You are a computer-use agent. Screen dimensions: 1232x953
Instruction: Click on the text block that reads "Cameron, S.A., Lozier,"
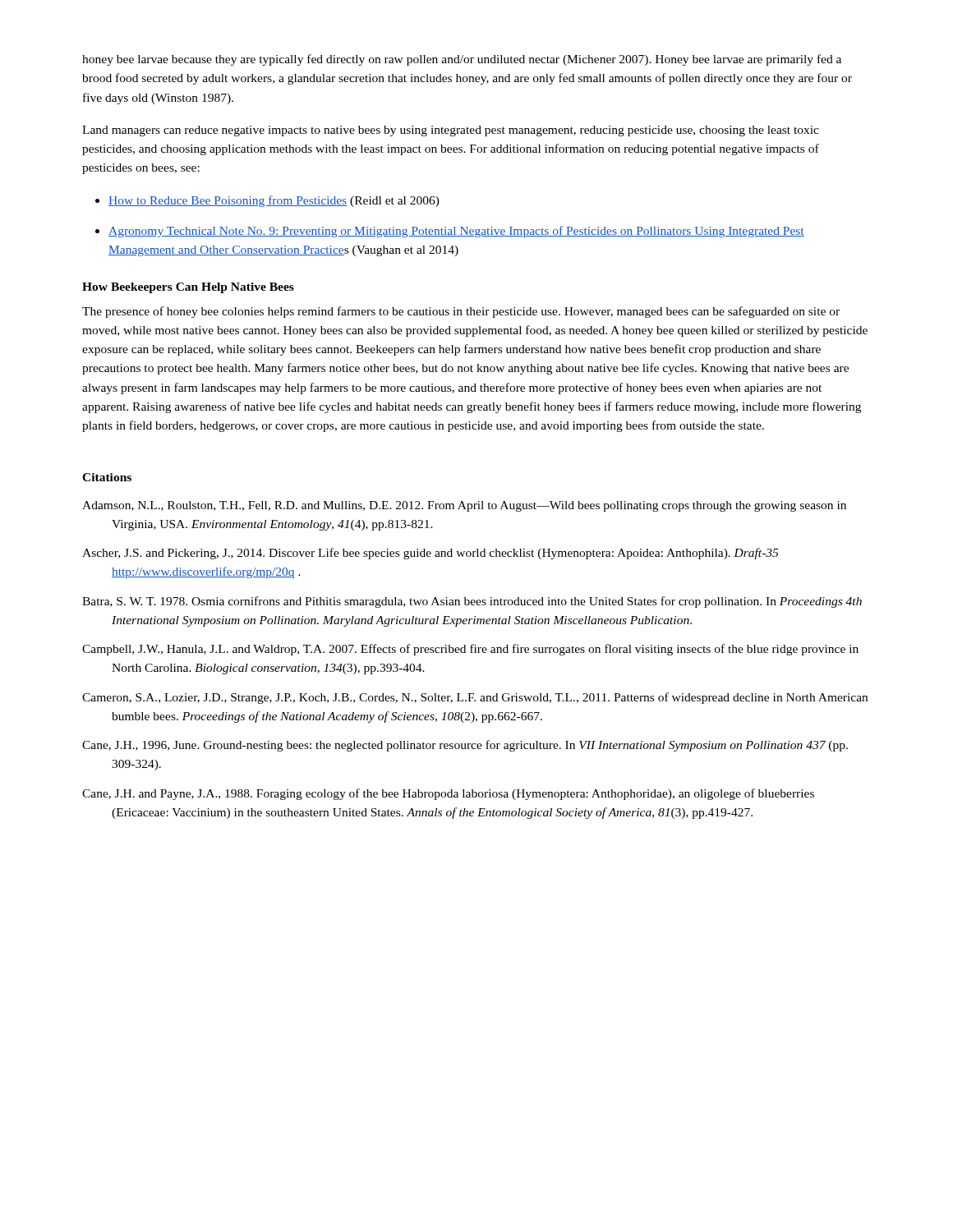click(476, 706)
